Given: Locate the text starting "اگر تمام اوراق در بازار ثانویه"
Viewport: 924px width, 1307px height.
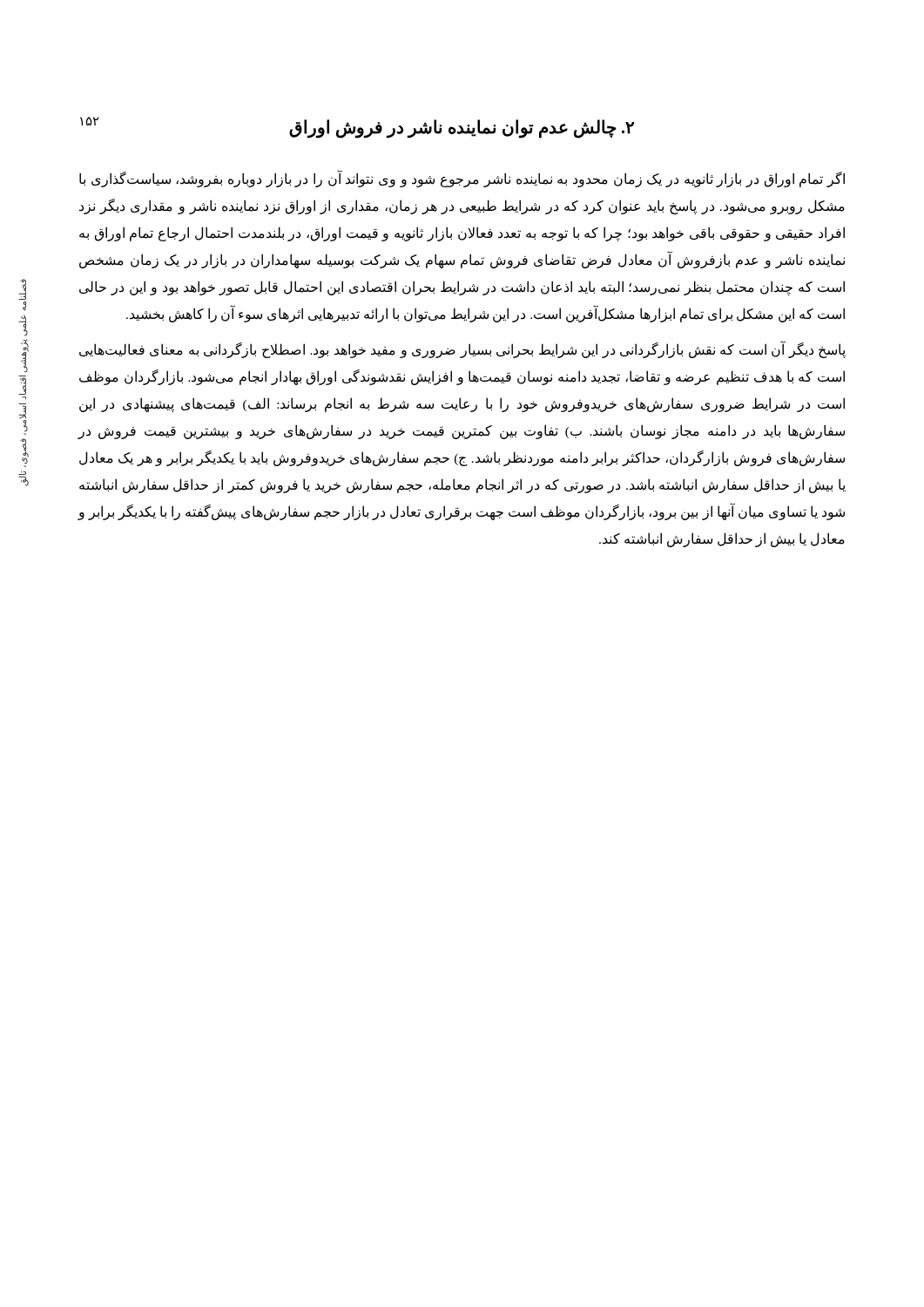Looking at the screenshot, I should tap(462, 247).
